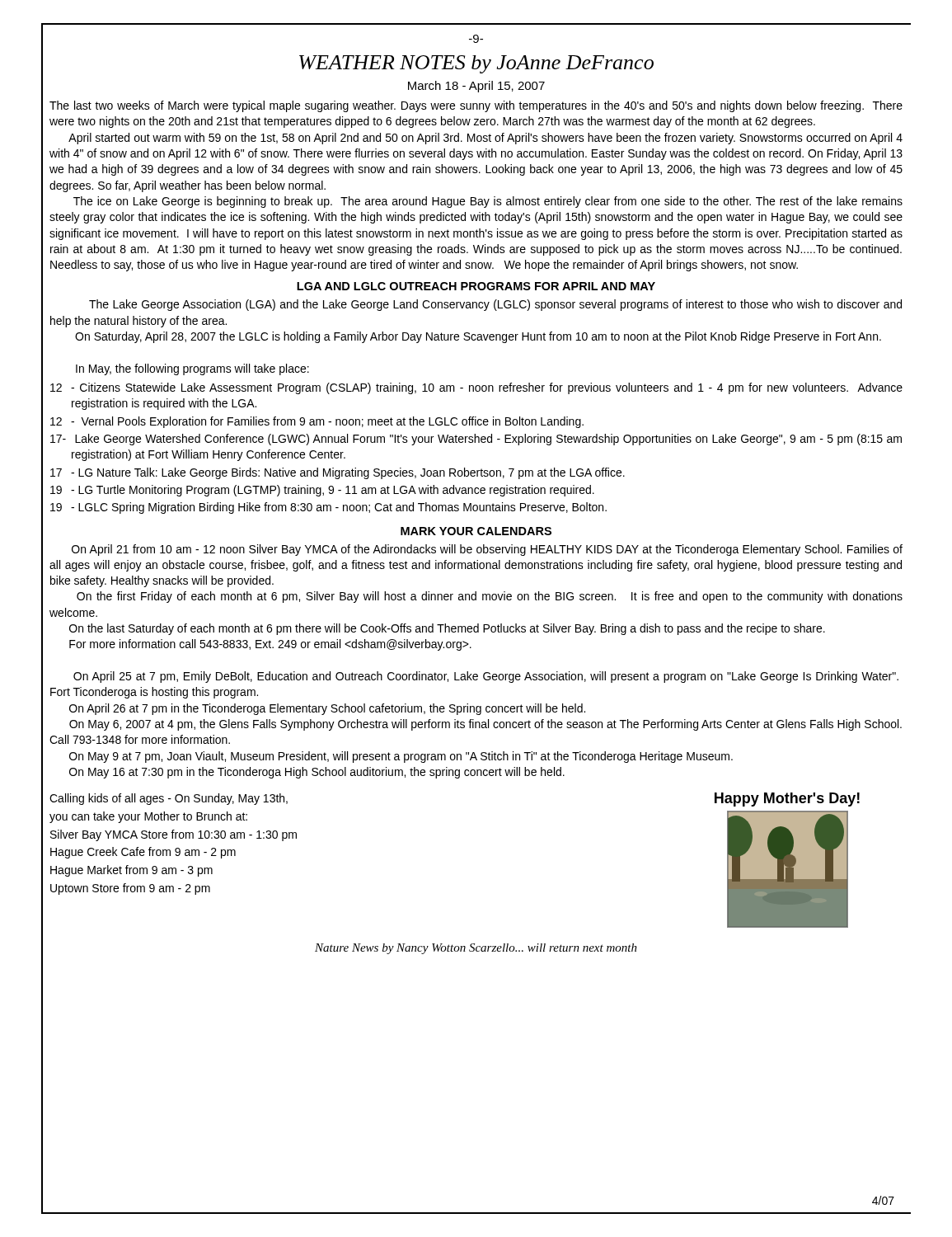The height and width of the screenshot is (1237, 952).
Task: Click on the element starting "19 - LGLC Spring Migration Birding Hike"
Action: (328, 508)
